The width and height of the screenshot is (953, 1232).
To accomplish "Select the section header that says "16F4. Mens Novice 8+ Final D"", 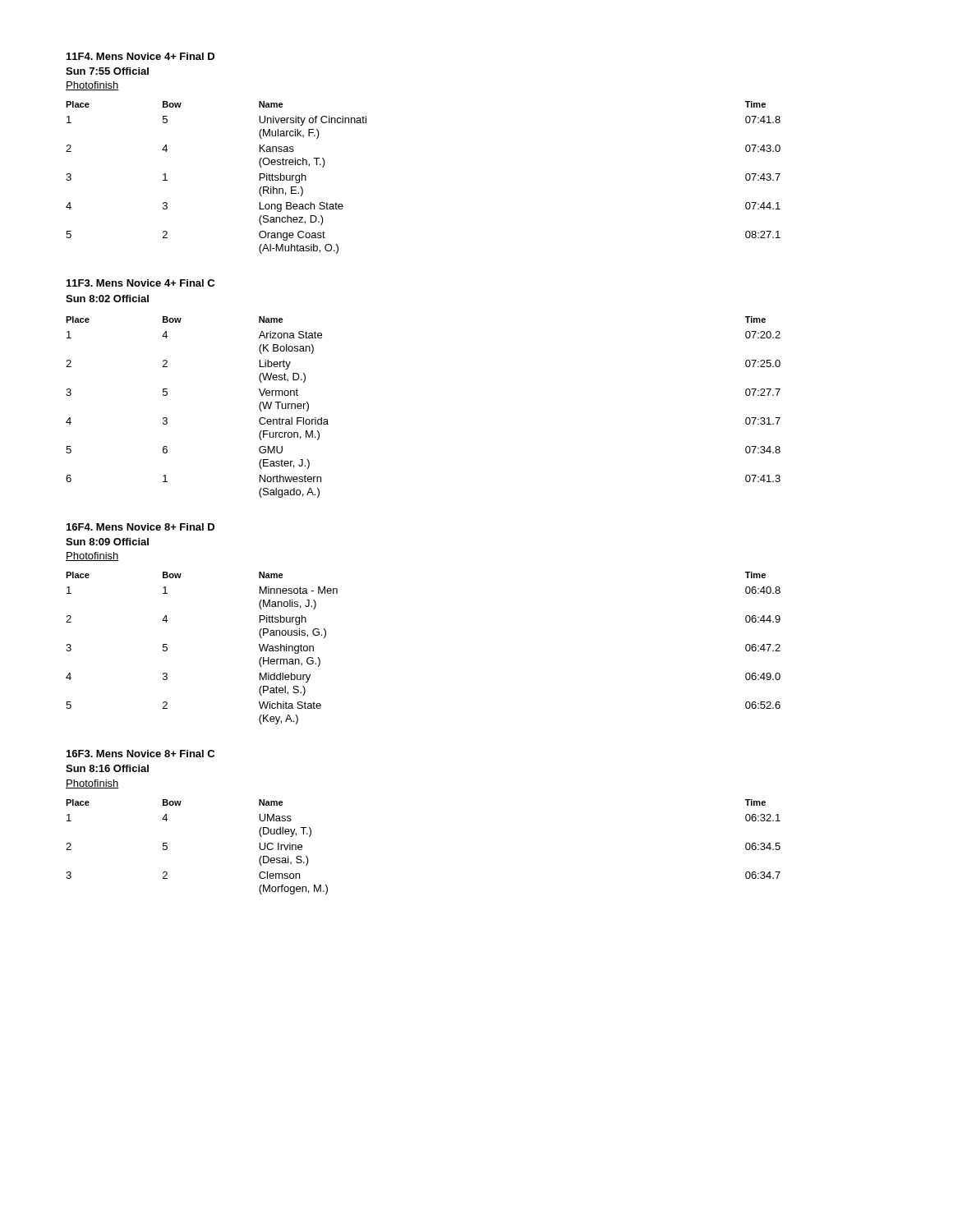I will pyautogui.click(x=140, y=527).
